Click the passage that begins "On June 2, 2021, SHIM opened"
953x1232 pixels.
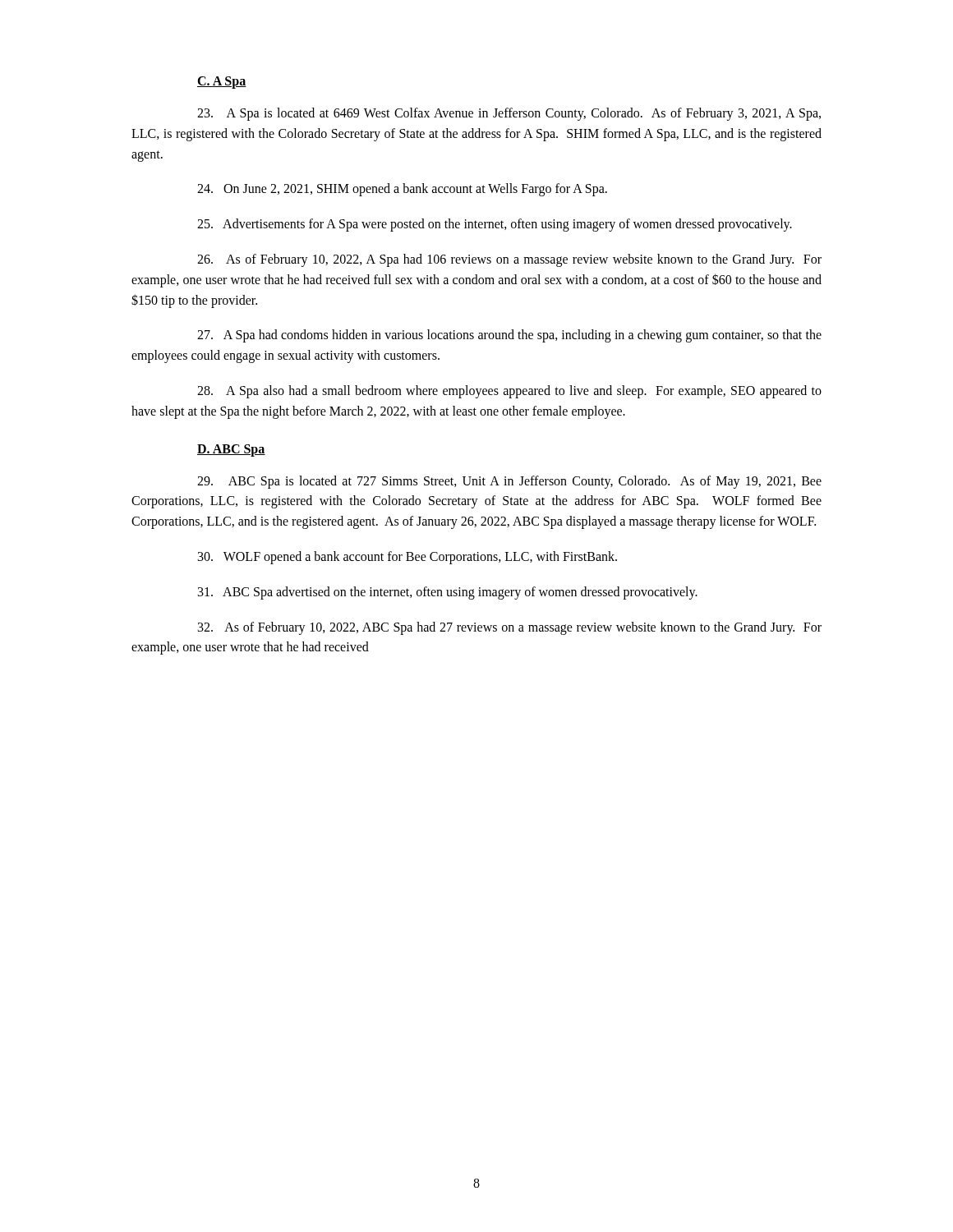coord(402,189)
